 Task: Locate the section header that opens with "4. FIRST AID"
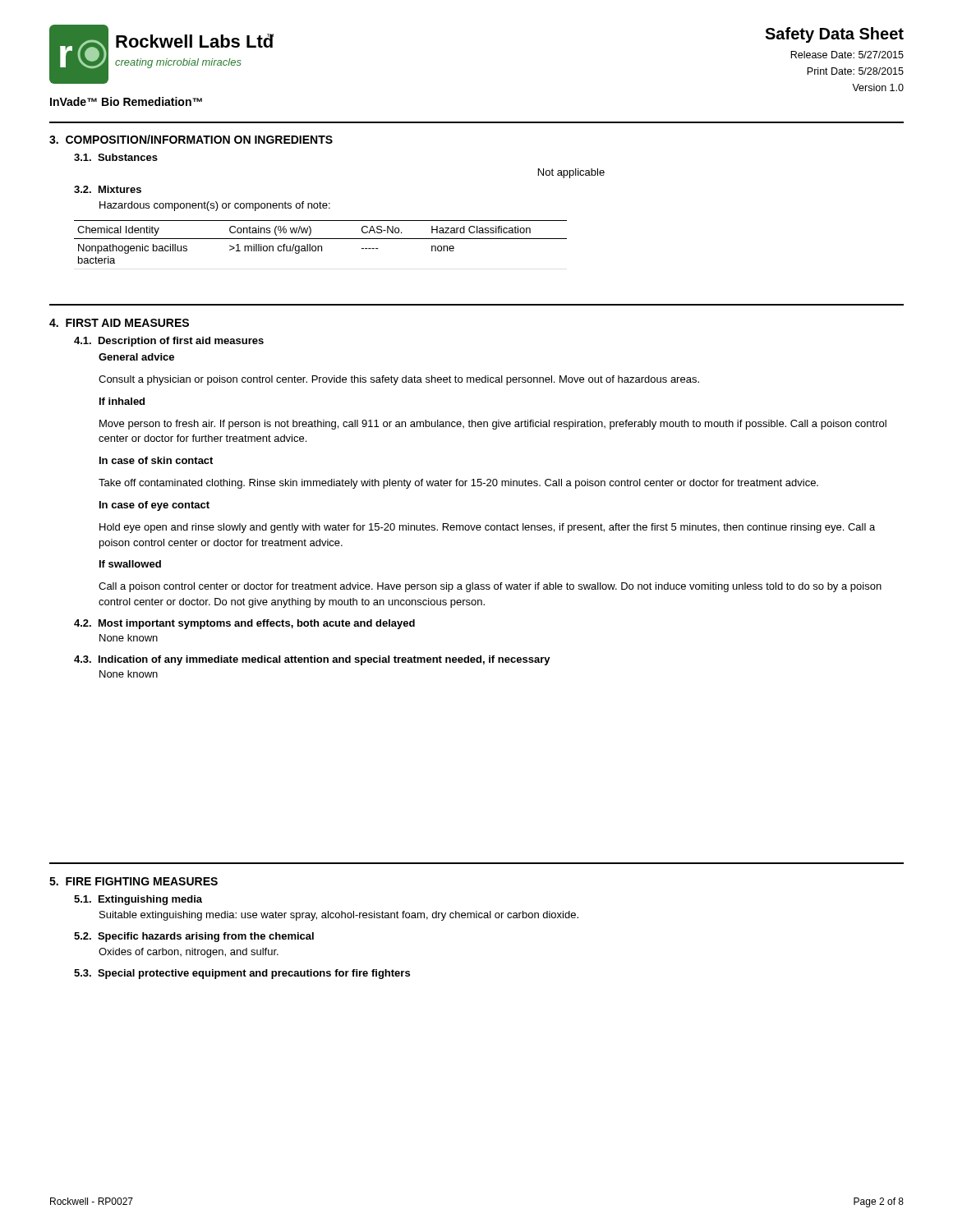pos(119,323)
